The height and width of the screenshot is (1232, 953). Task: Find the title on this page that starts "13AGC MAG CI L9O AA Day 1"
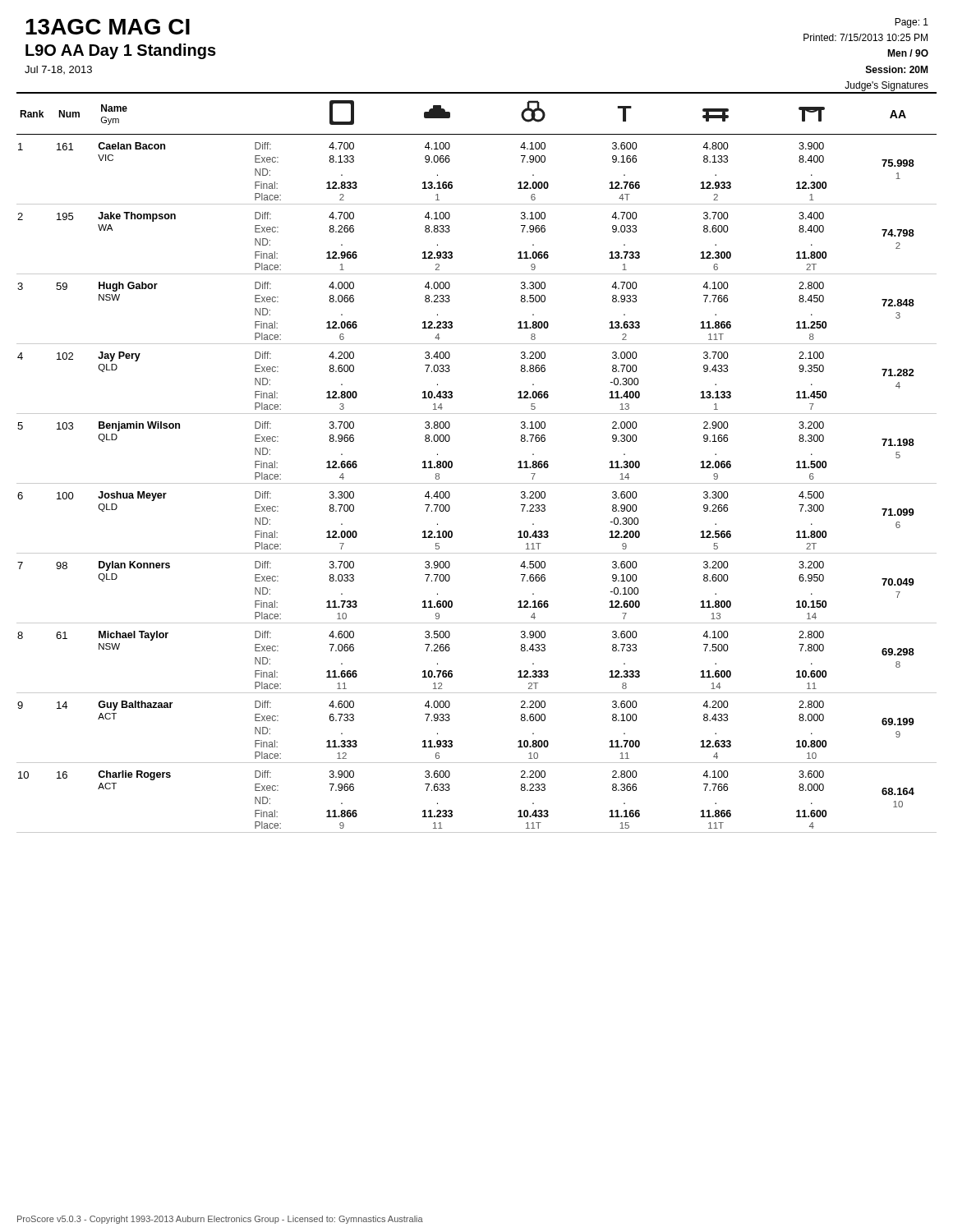click(120, 45)
